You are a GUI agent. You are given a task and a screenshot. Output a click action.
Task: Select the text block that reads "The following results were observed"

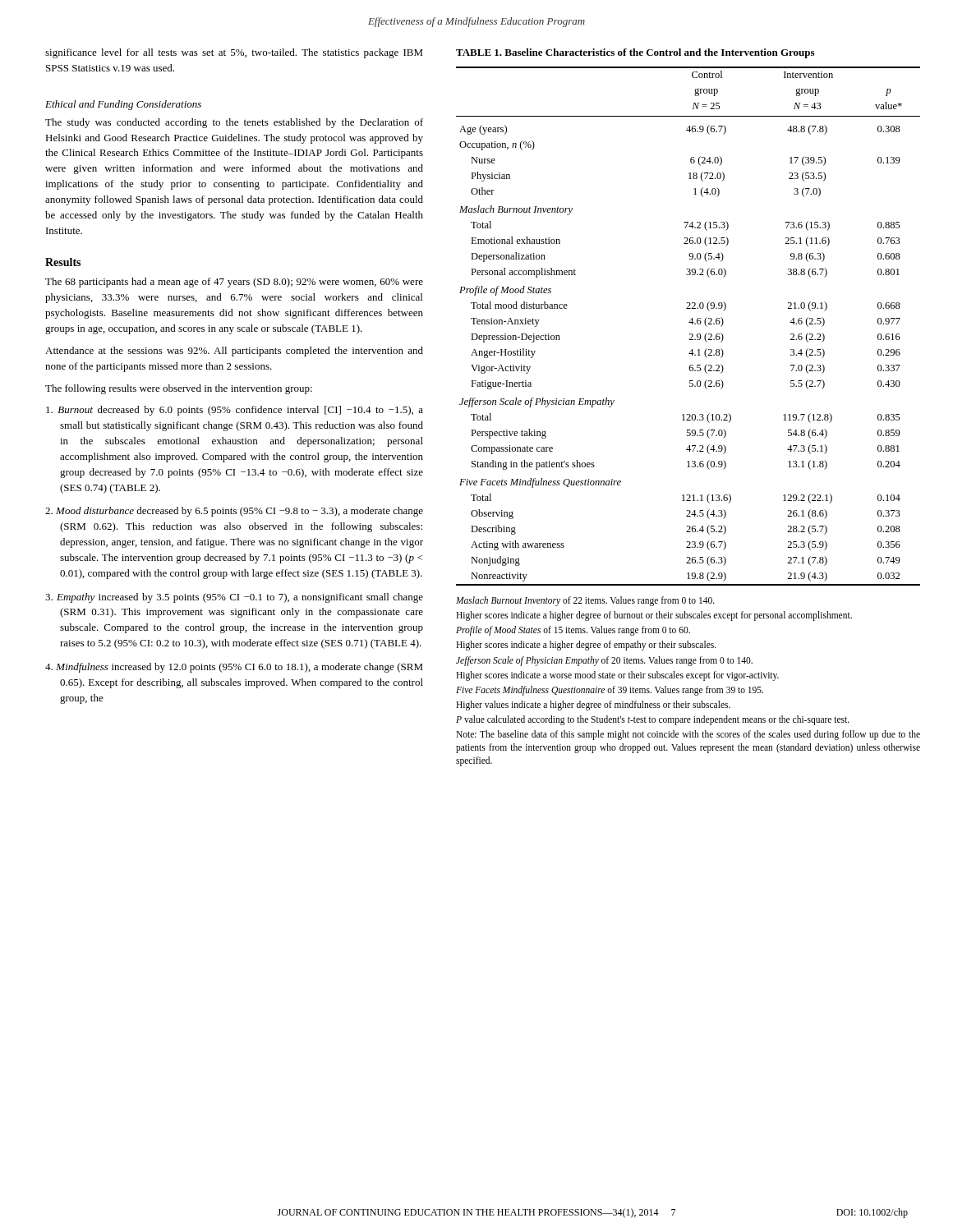179,388
